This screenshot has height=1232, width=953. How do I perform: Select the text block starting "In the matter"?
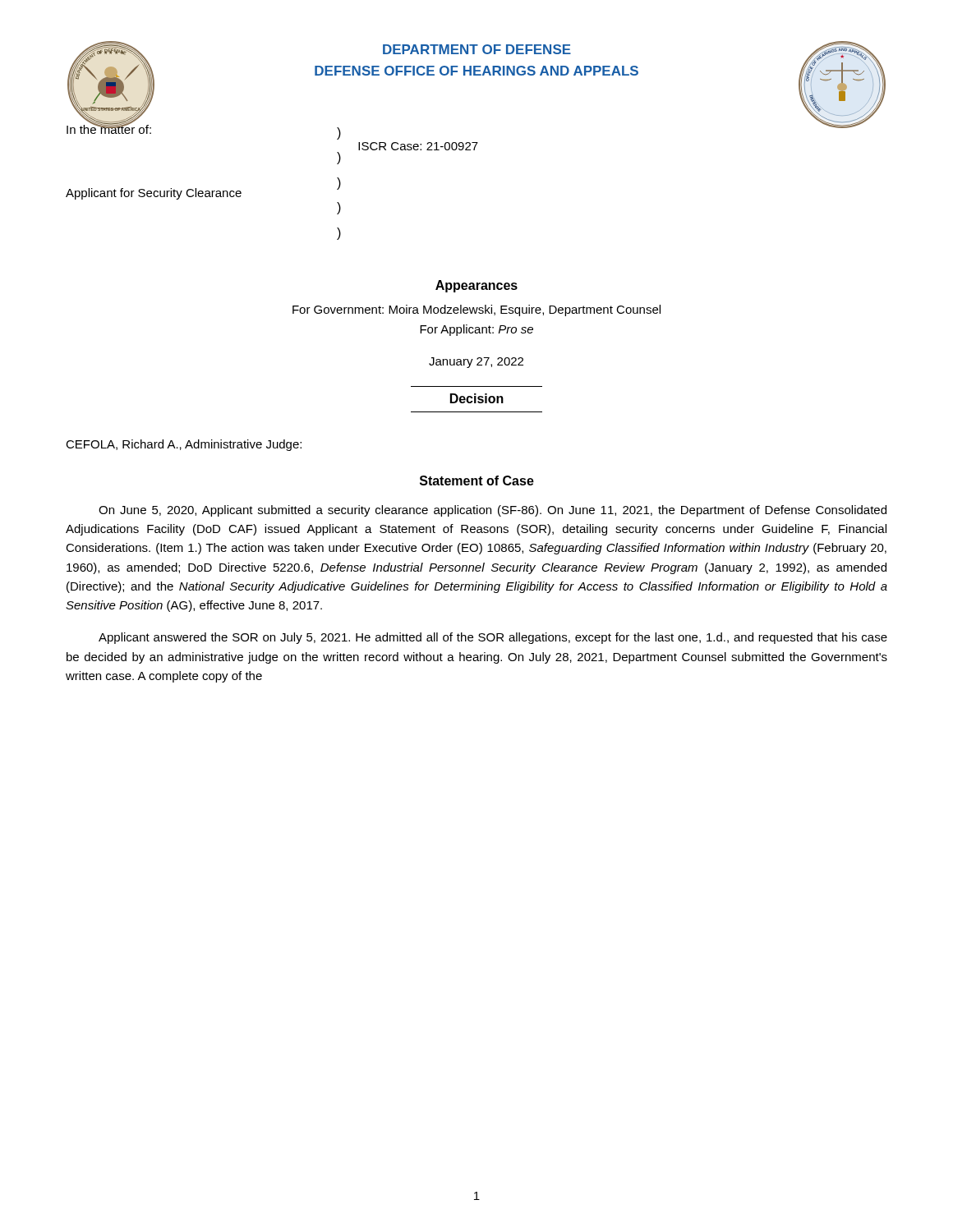[x=109, y=129]
